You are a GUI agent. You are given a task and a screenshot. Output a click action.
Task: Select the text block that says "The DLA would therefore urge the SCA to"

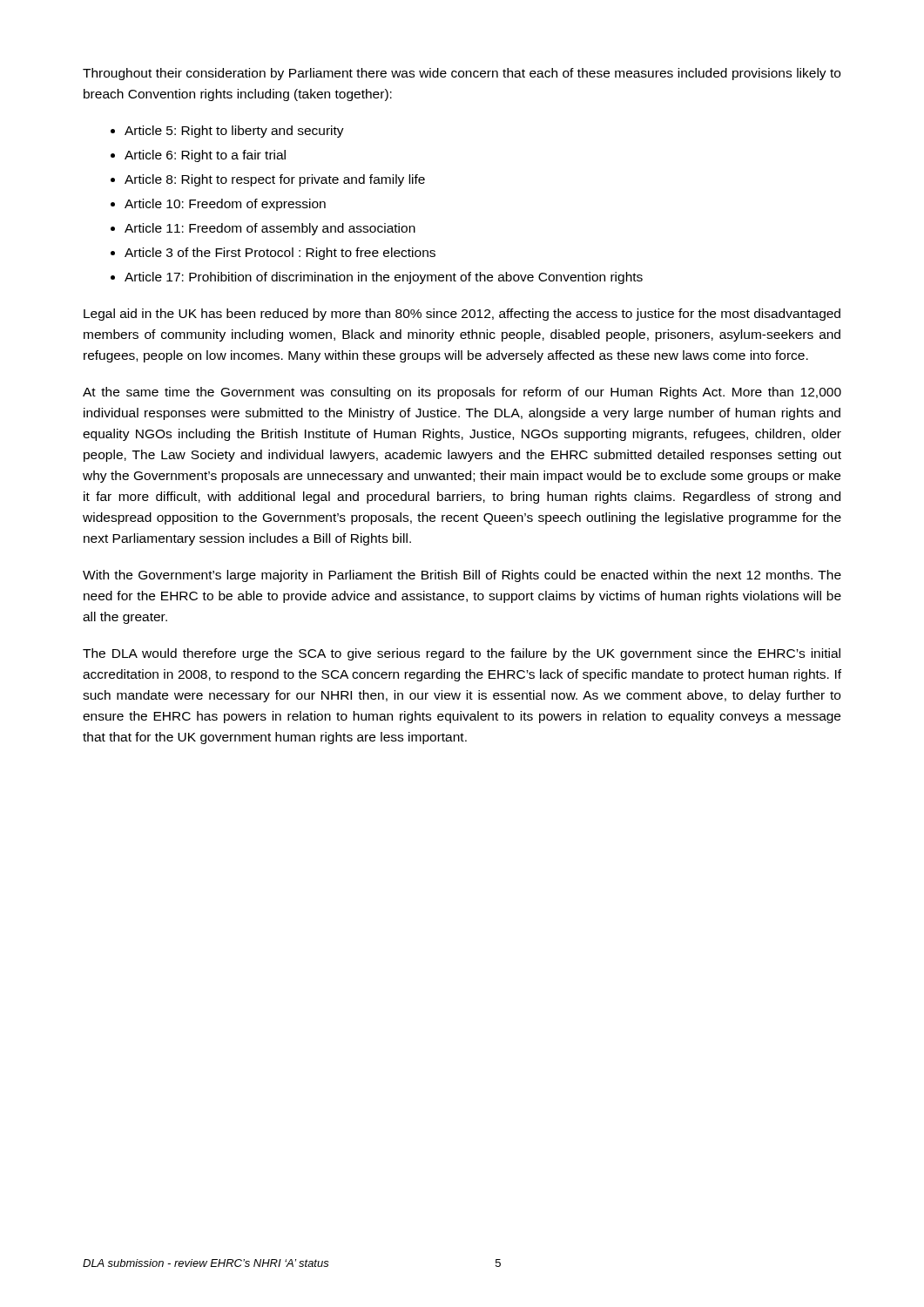(x=462, y=695)
